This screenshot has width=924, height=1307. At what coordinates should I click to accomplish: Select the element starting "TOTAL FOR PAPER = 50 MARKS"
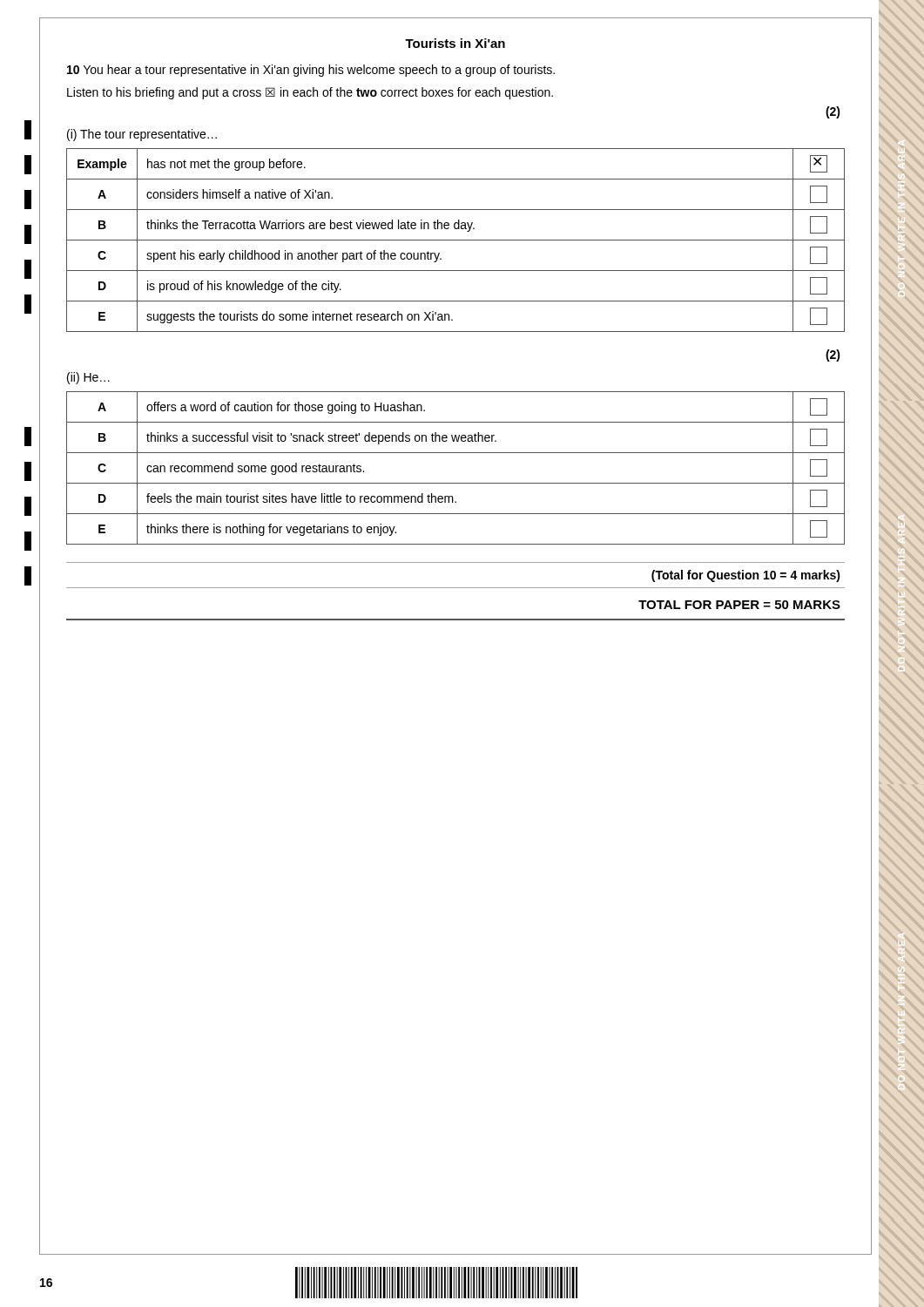click(x=739, y=604)
